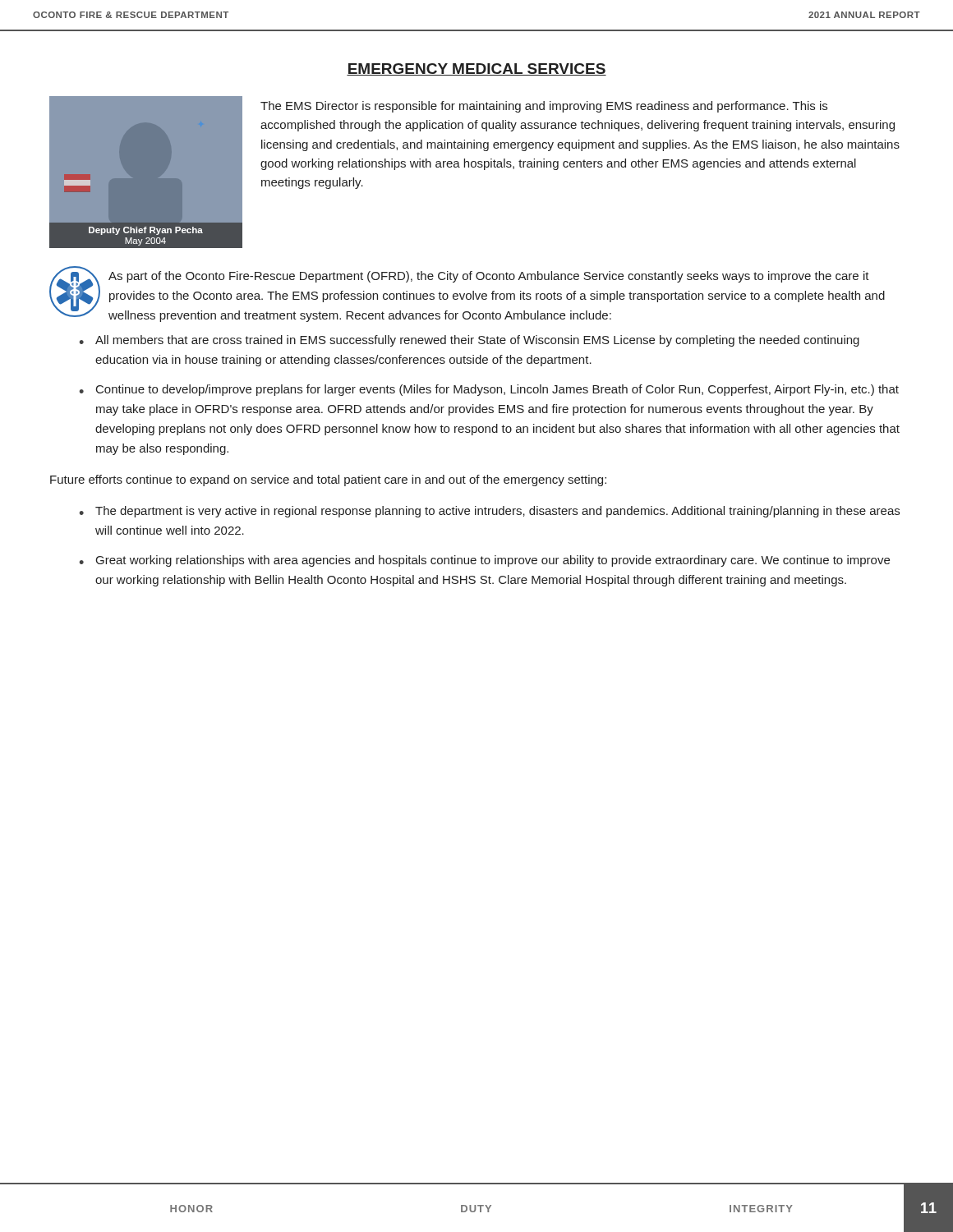
Task: Locate the photo
Action: [146, 172]
